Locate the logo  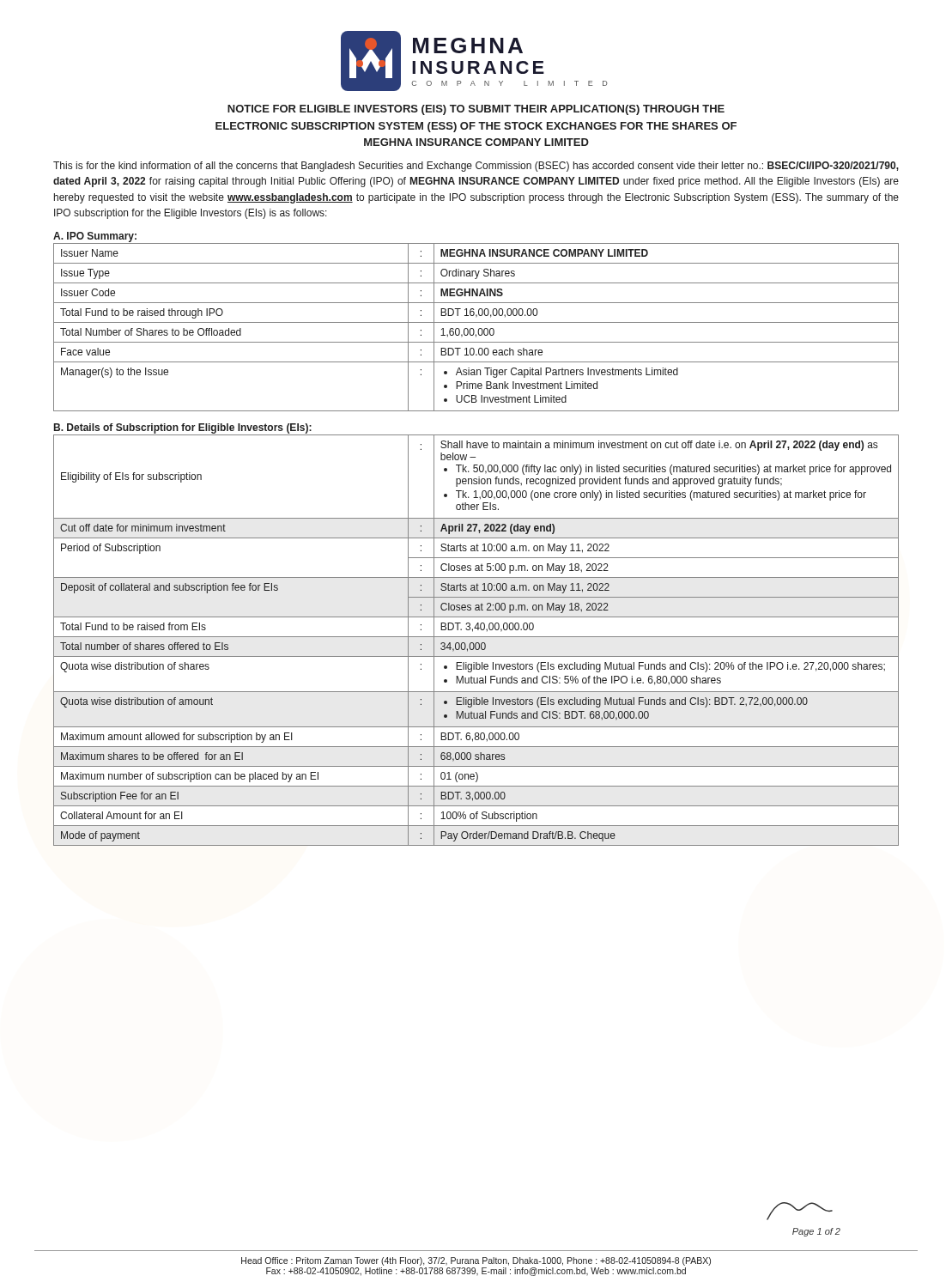tap(476, 62)
